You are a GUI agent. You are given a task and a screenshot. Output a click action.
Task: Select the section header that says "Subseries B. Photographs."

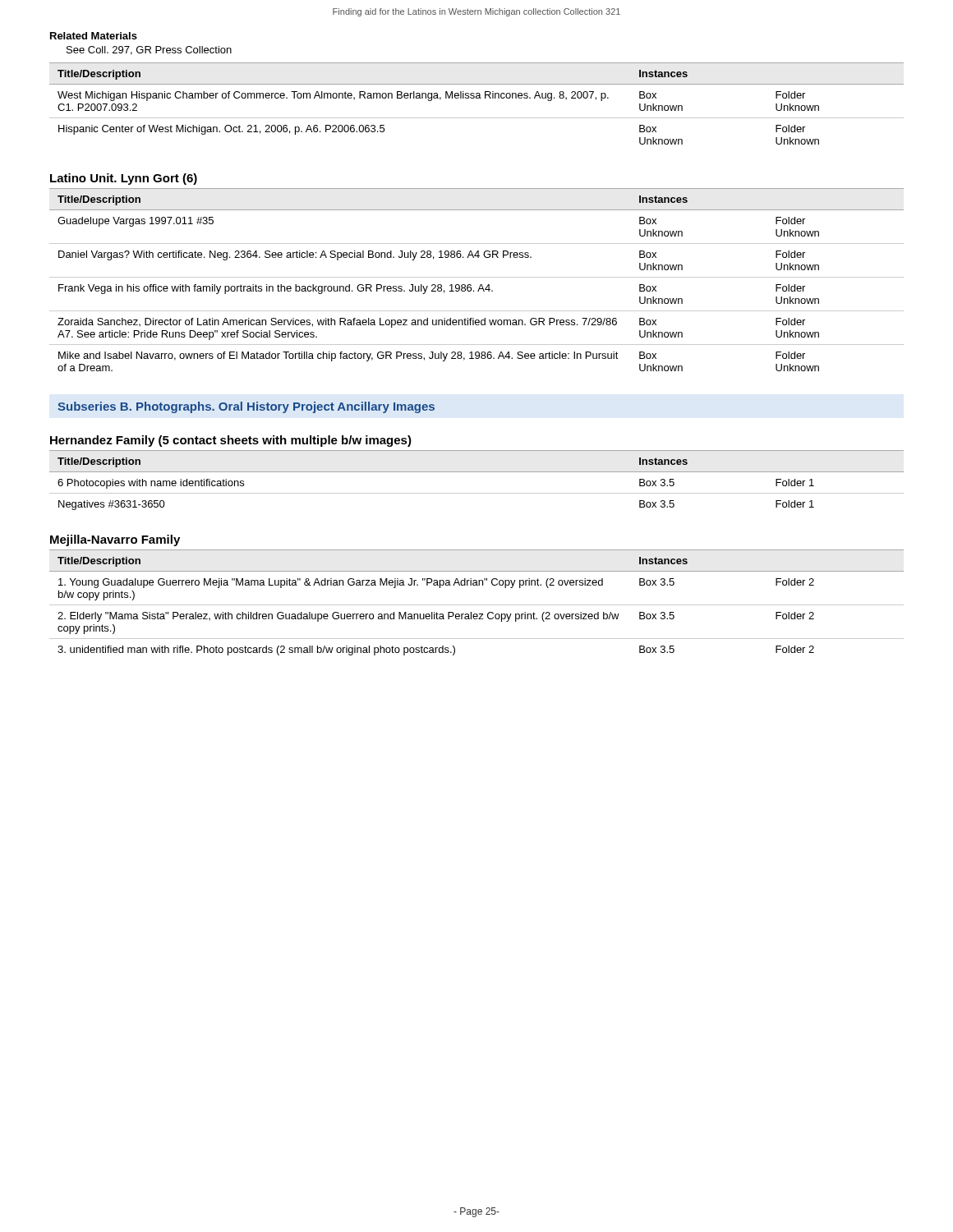pos(246,406)
